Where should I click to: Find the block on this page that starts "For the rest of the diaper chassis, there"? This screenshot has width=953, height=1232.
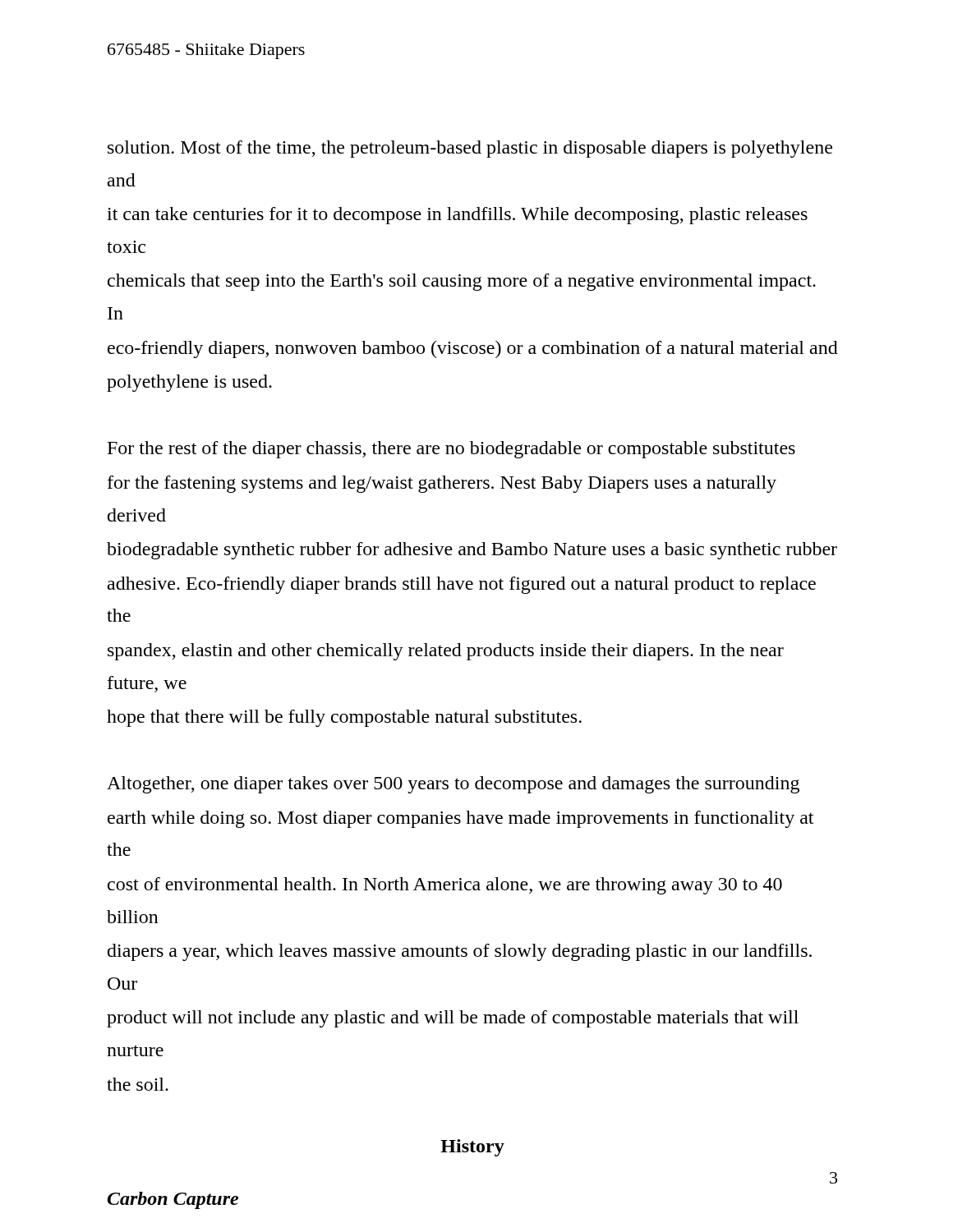472,583
